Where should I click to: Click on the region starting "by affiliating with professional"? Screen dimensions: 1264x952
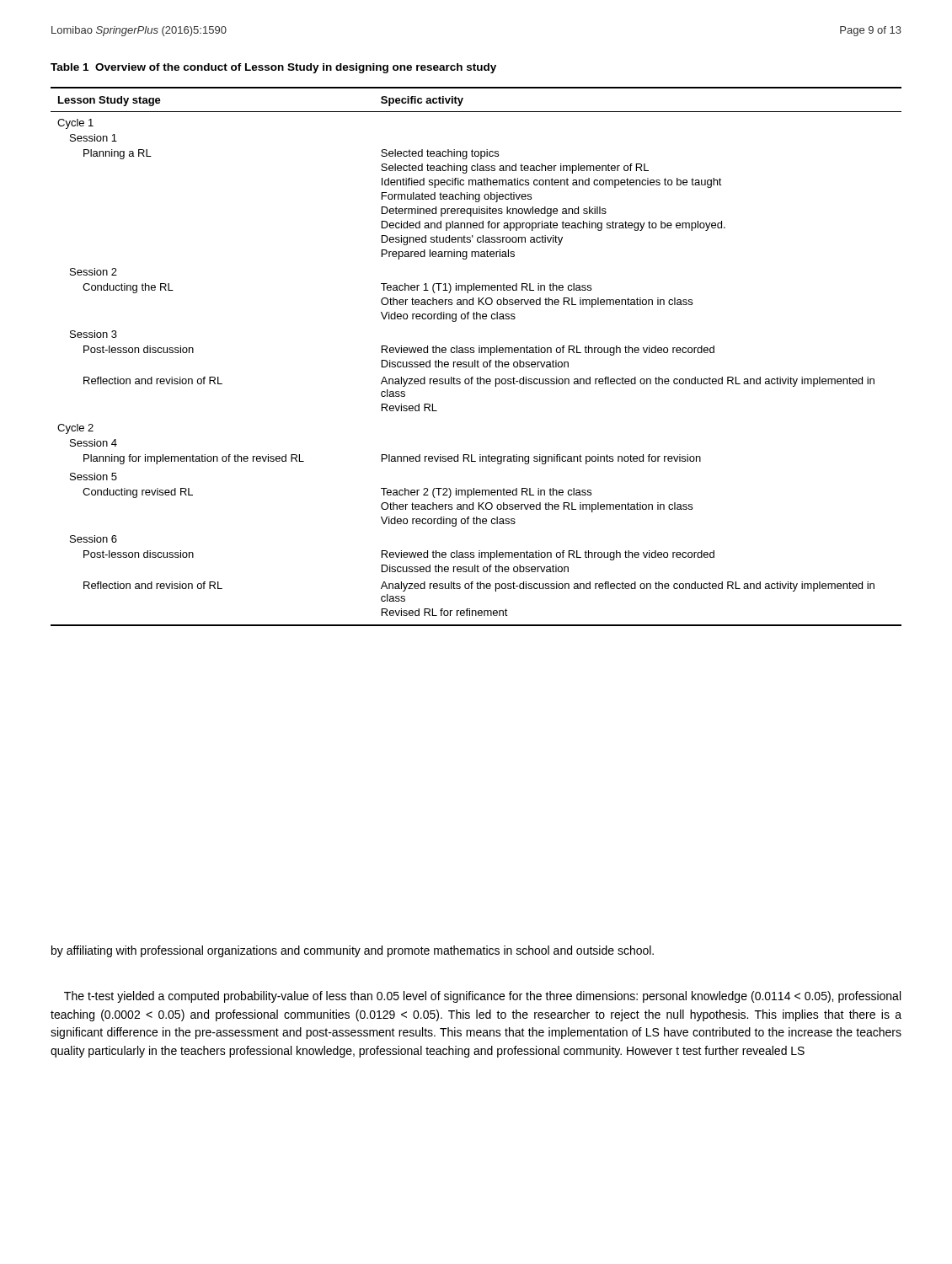pos(353,951)
